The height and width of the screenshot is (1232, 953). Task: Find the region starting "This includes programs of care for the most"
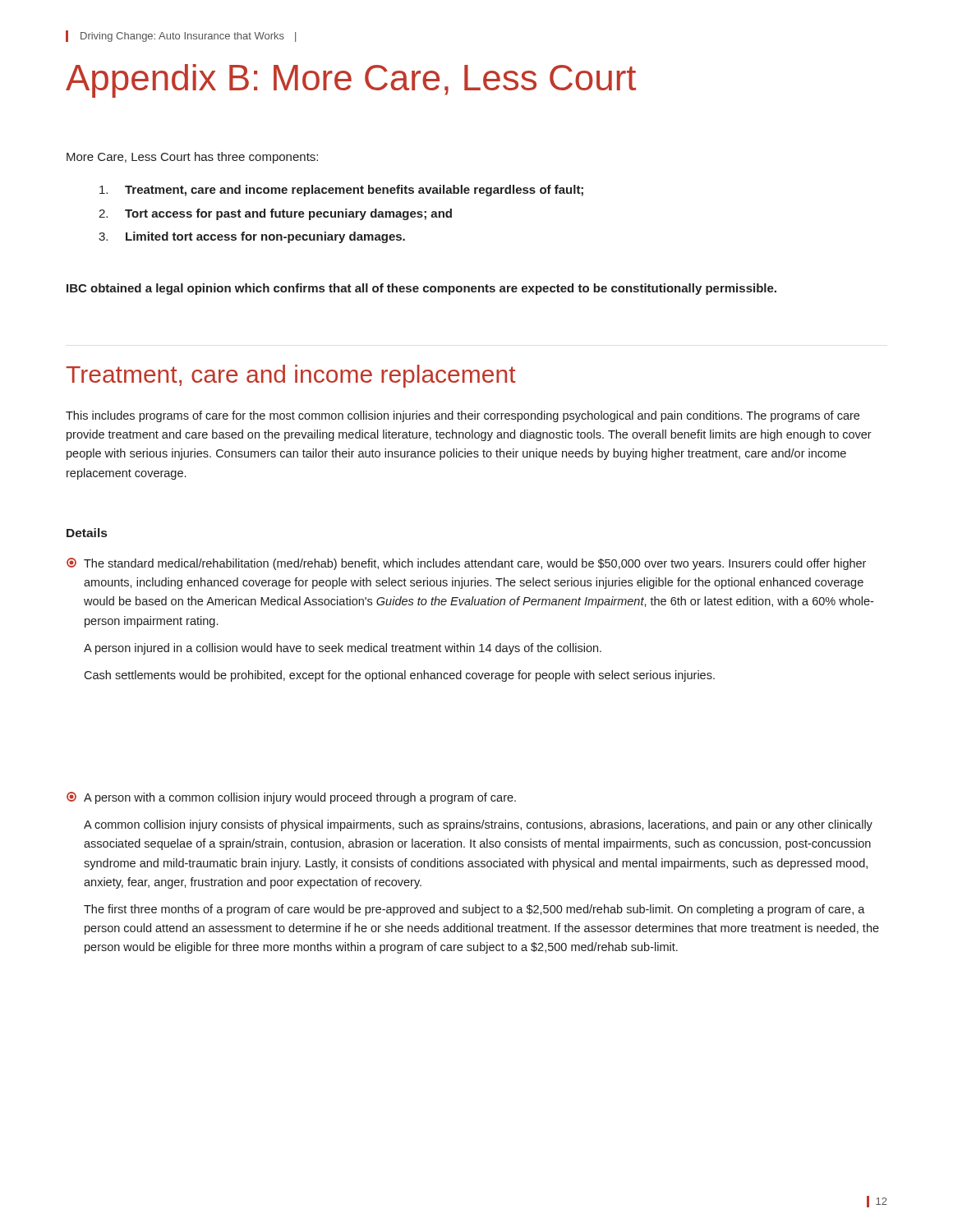click(x=469, y=444)
